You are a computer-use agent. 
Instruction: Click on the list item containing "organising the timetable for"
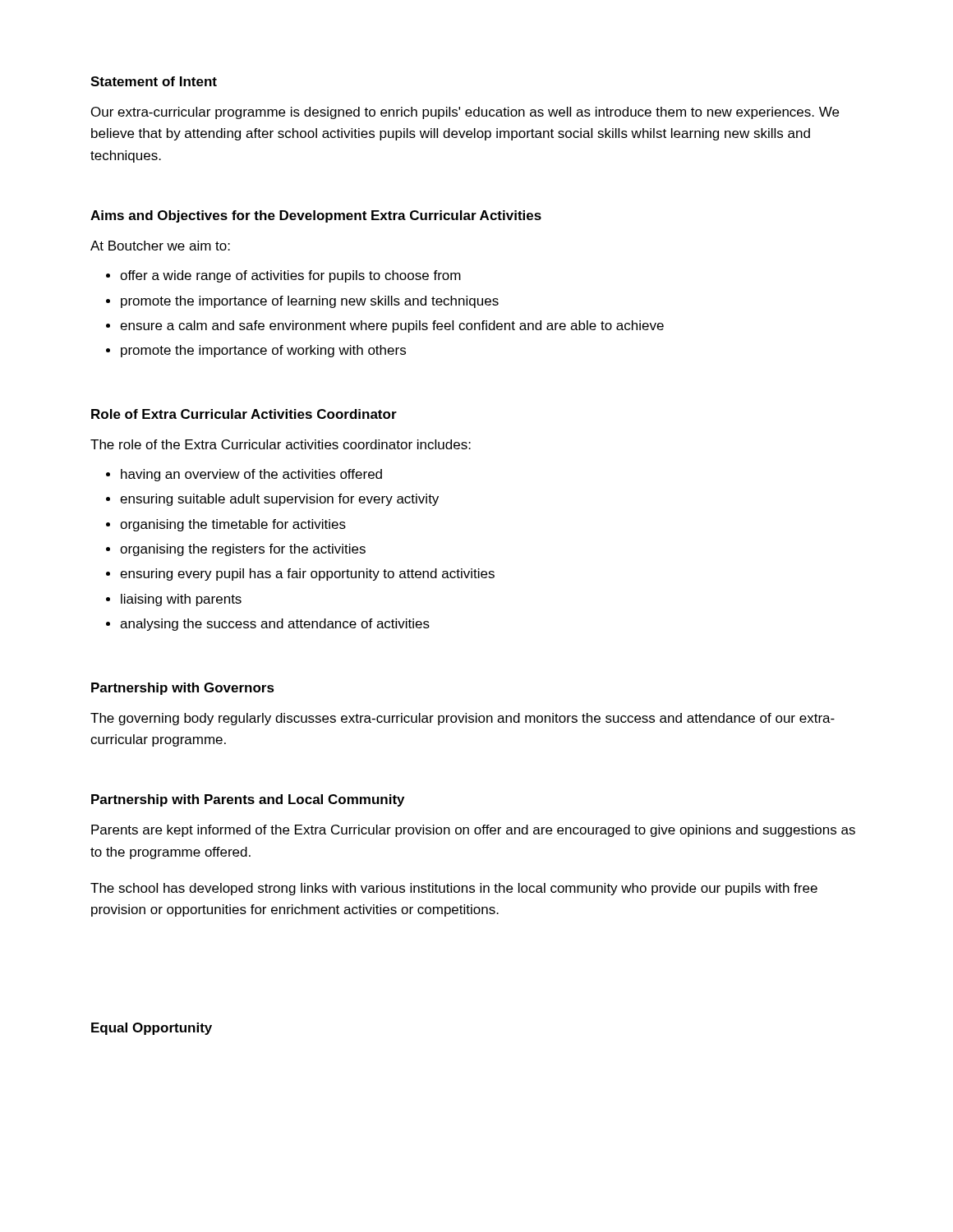[233, 524]
